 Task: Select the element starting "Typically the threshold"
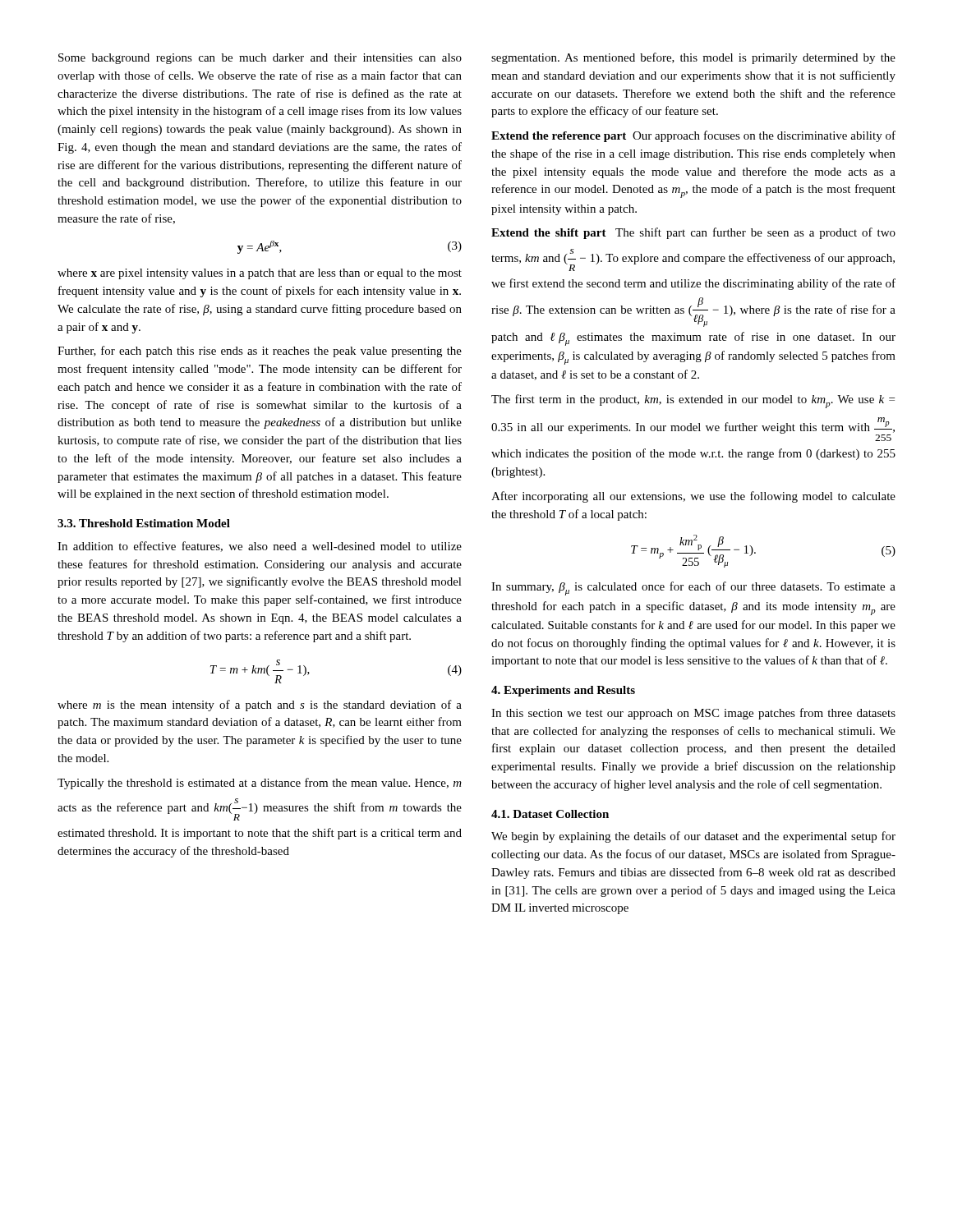point(260,817)
